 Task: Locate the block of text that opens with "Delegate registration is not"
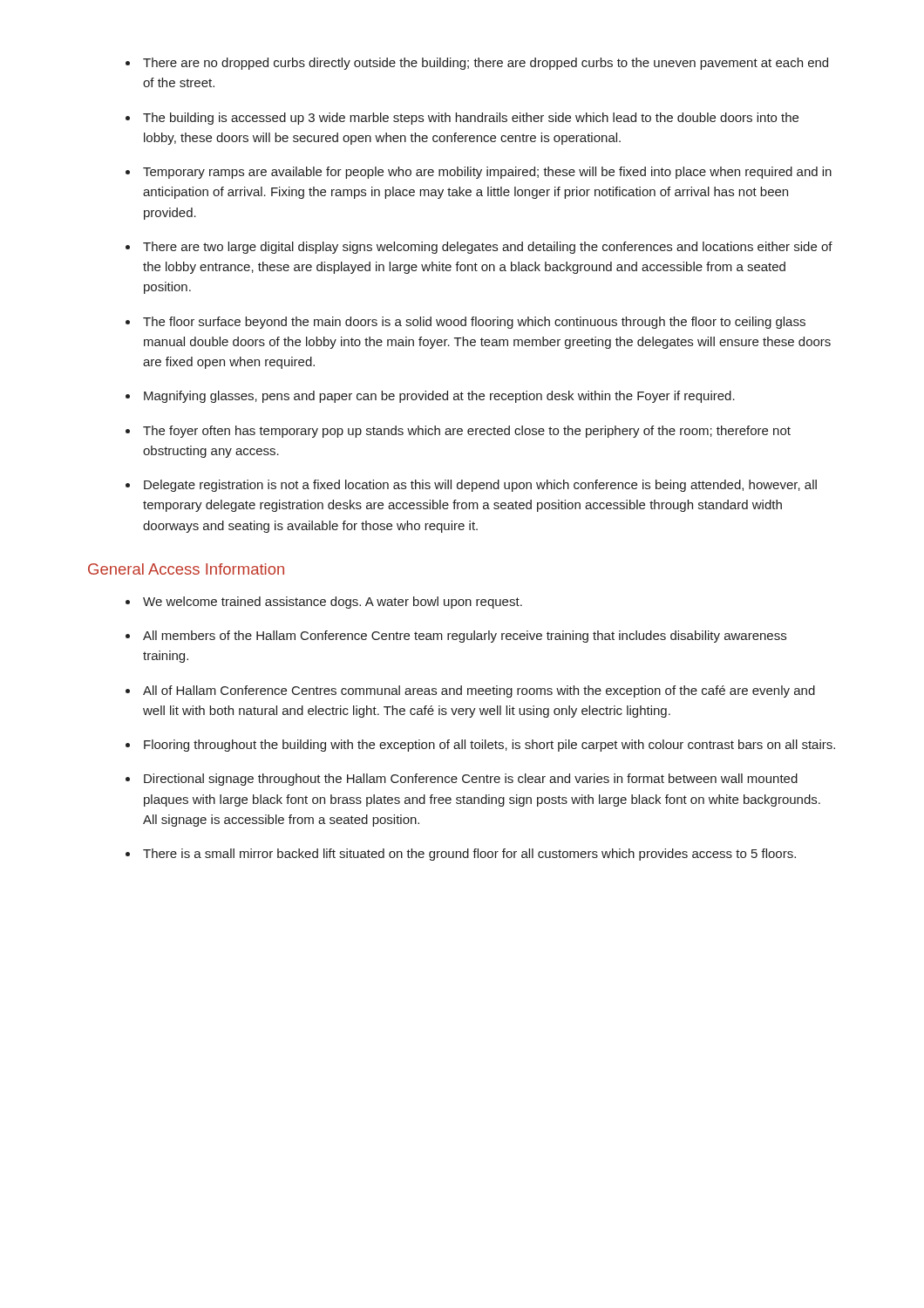click(480, 505)
